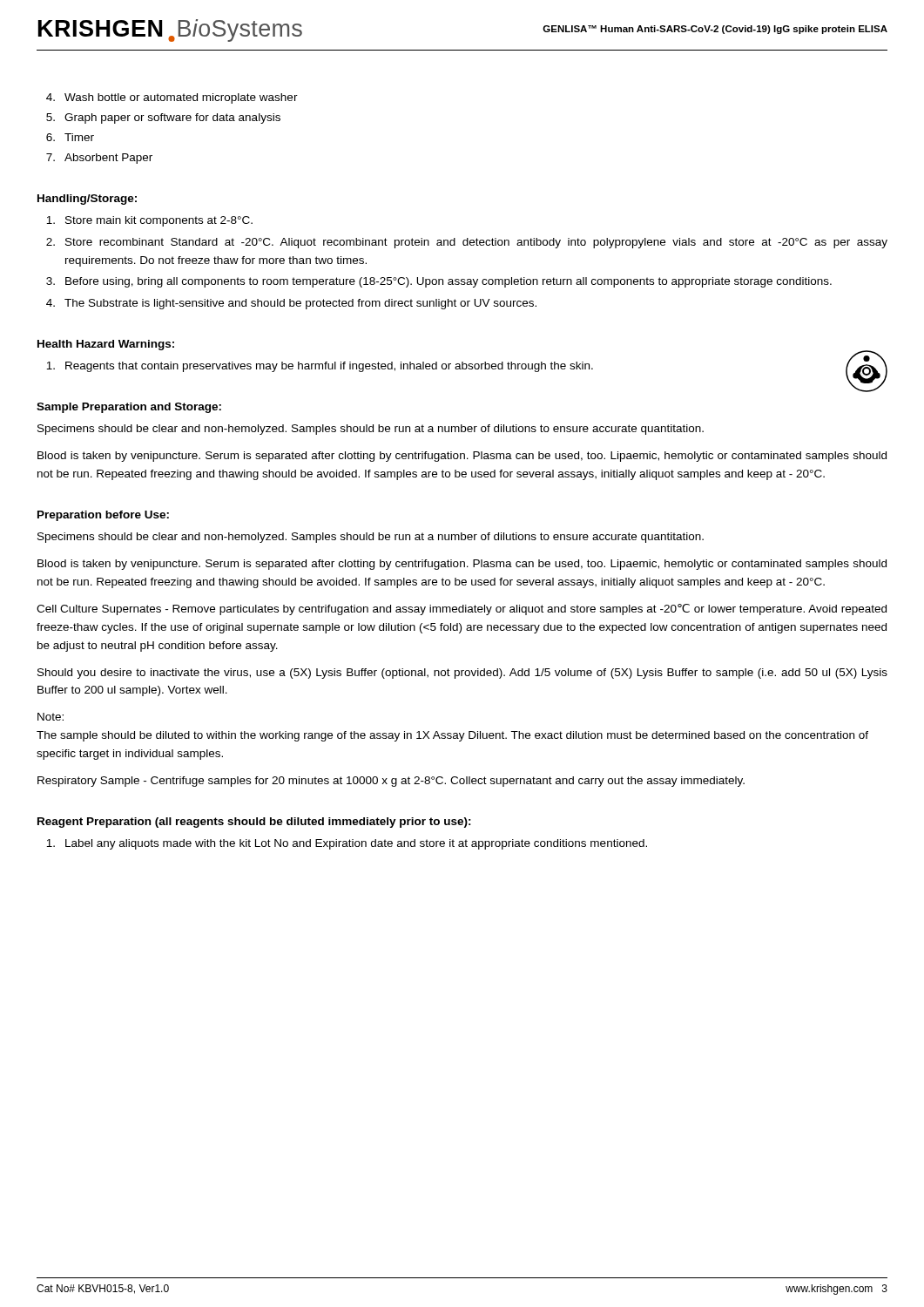The width and height of the screenshot is (924, 1307).
Task: Locate the region starting "7. Absorbent Paper"
Action: click(95, 158)
